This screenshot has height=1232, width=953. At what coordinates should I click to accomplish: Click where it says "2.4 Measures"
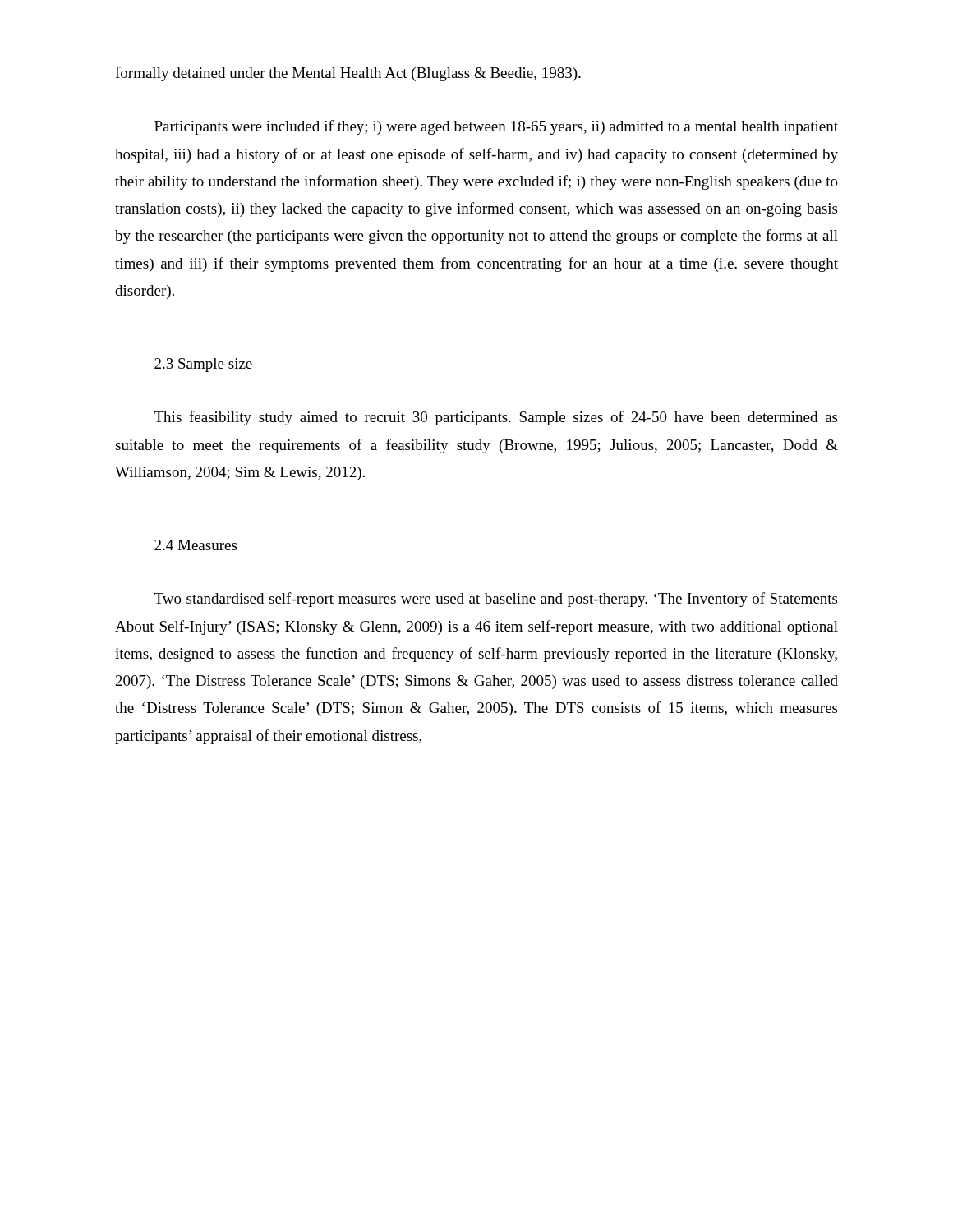pos(196,545)
